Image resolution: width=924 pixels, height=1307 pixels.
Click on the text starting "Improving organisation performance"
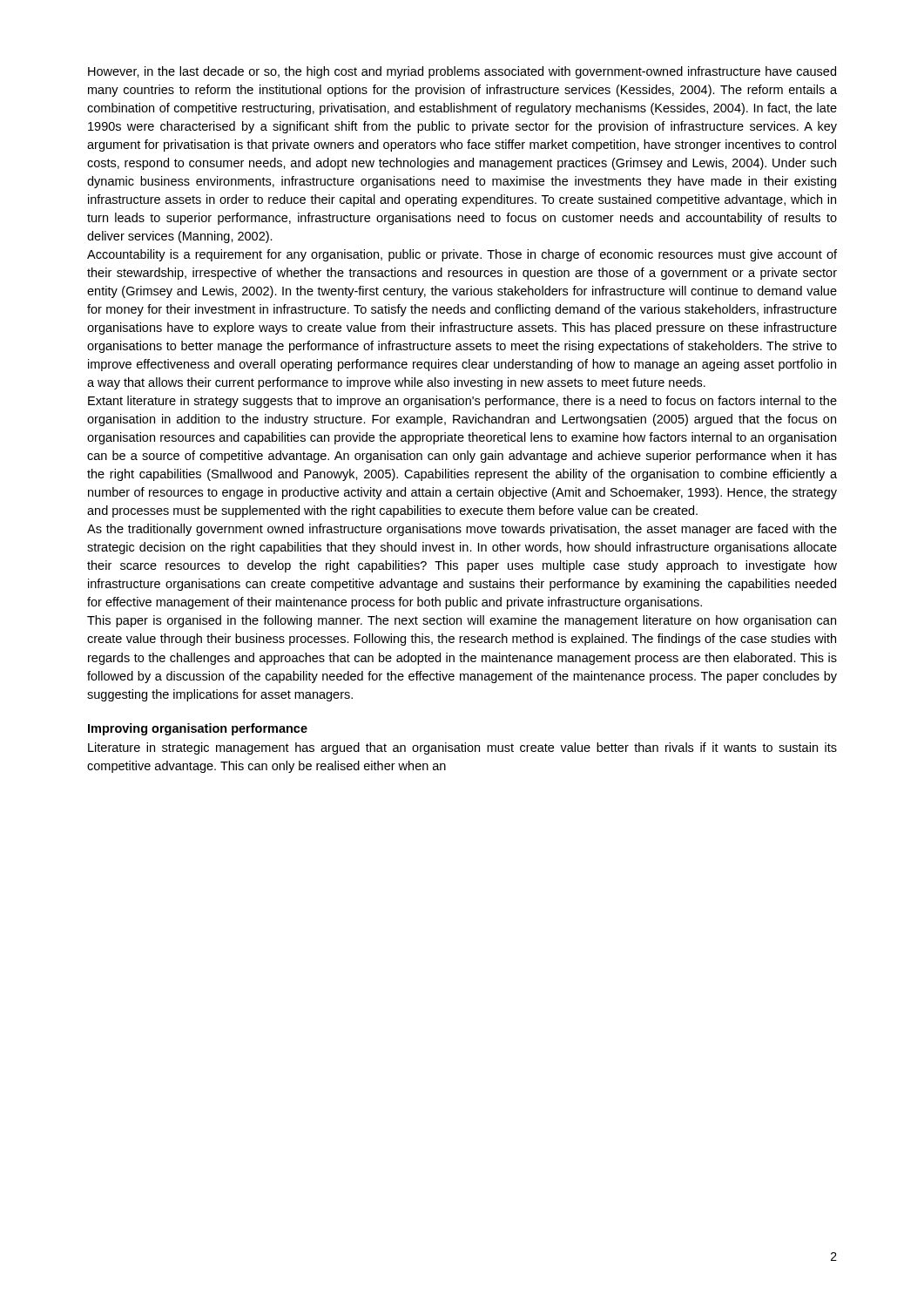[x=197, y=728]
